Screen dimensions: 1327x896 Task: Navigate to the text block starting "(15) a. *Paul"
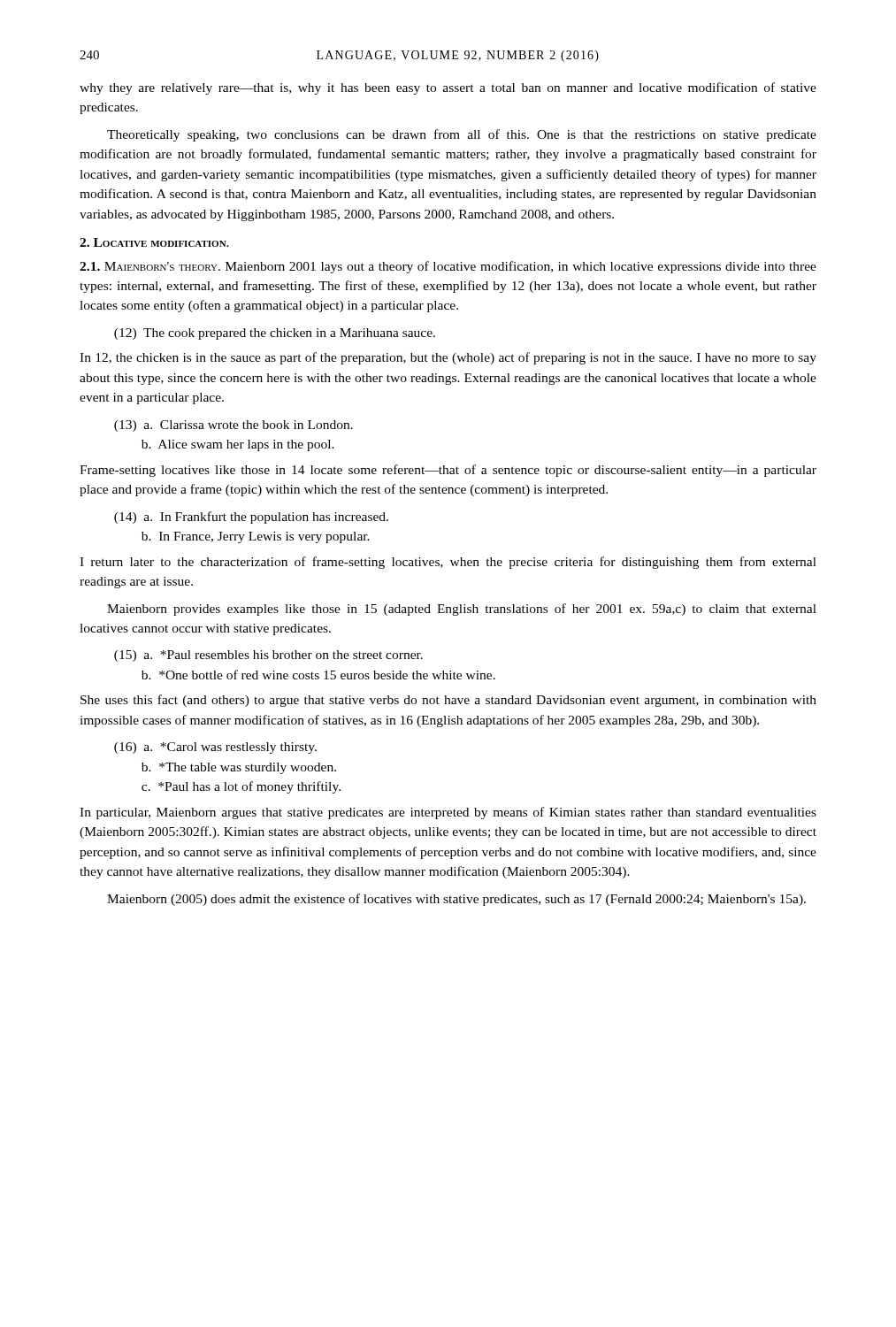coord(465,665)
